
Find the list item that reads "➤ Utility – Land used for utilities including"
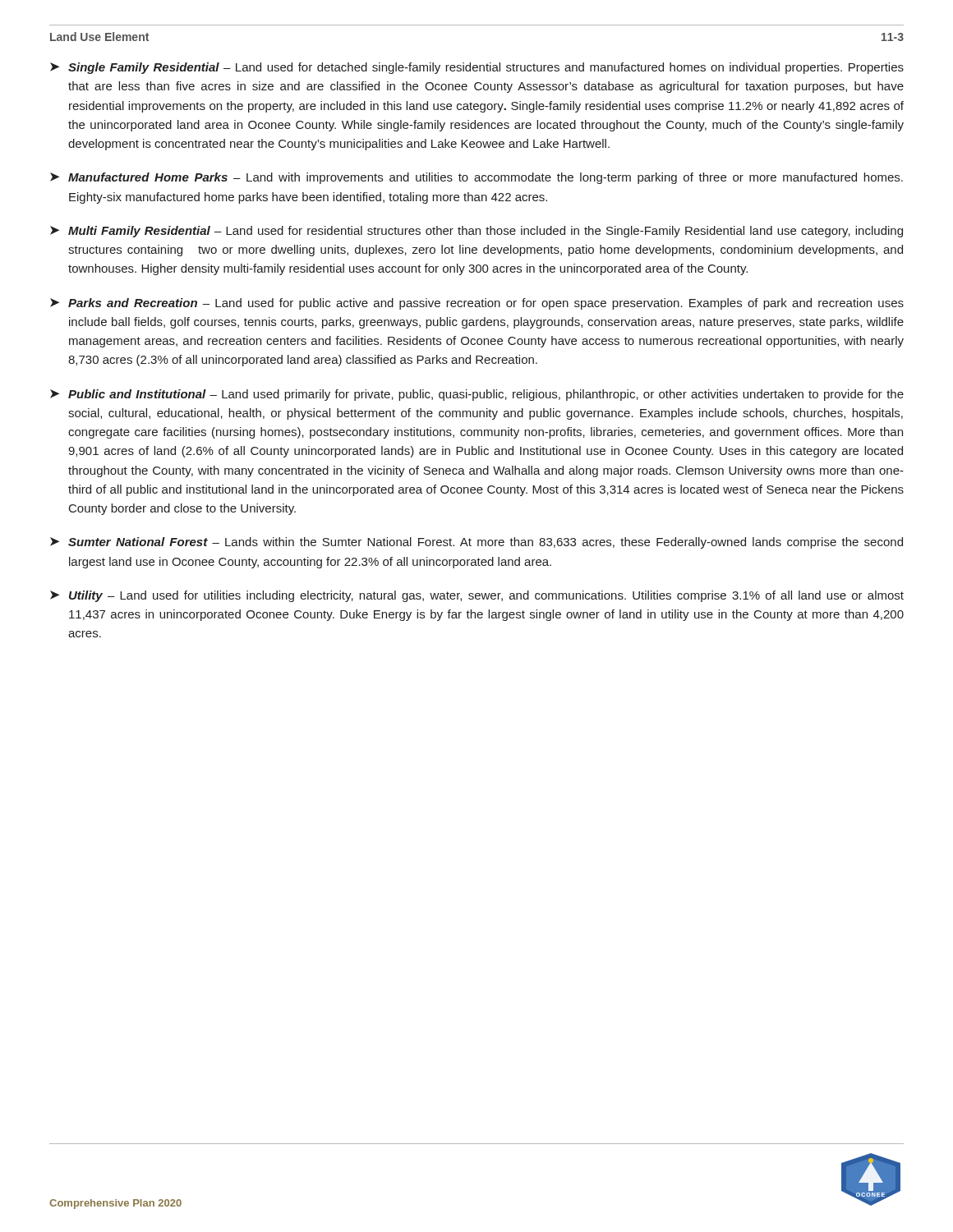[476, 614]
